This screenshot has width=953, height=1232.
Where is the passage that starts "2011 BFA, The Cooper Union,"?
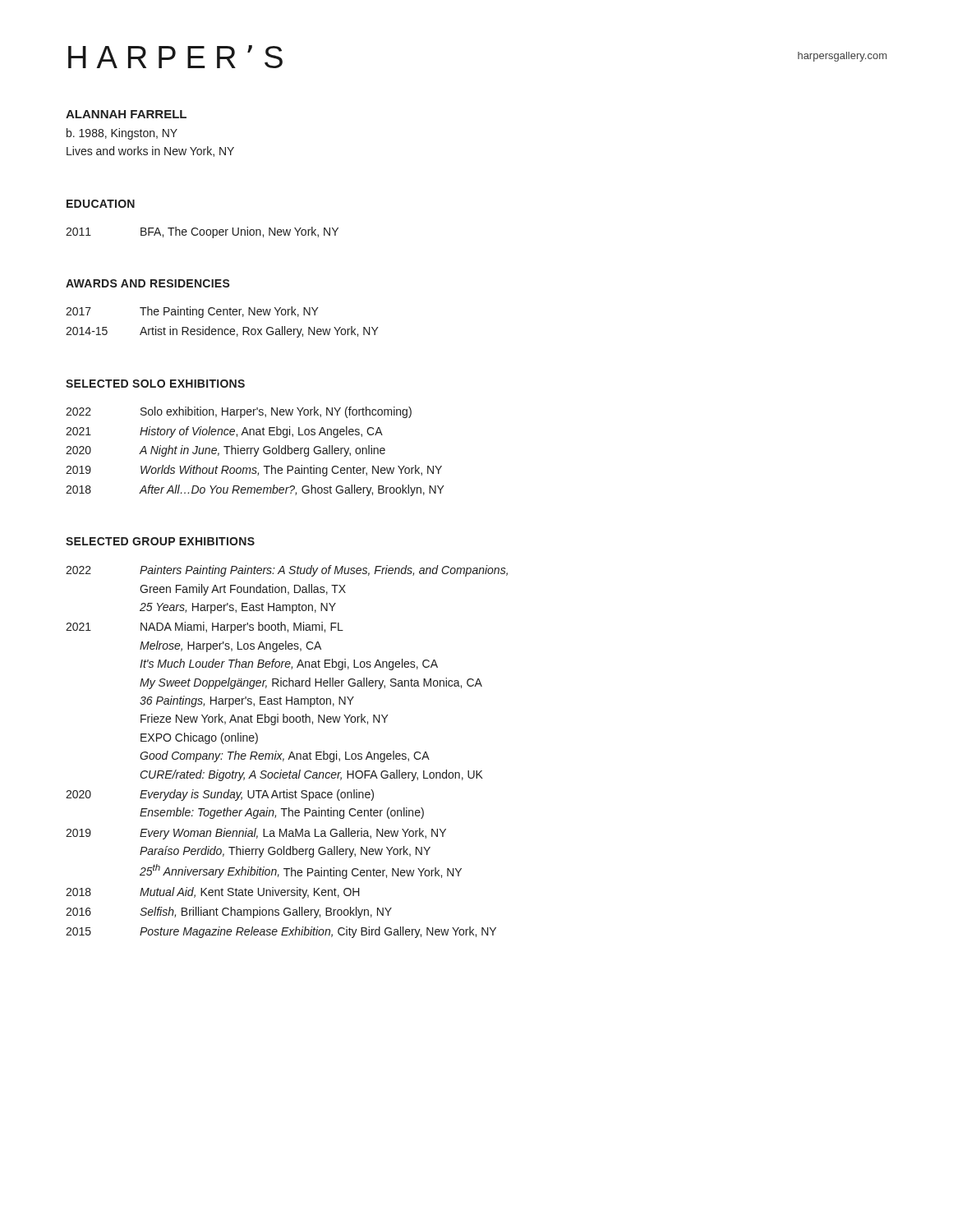[x=202, y=232]
